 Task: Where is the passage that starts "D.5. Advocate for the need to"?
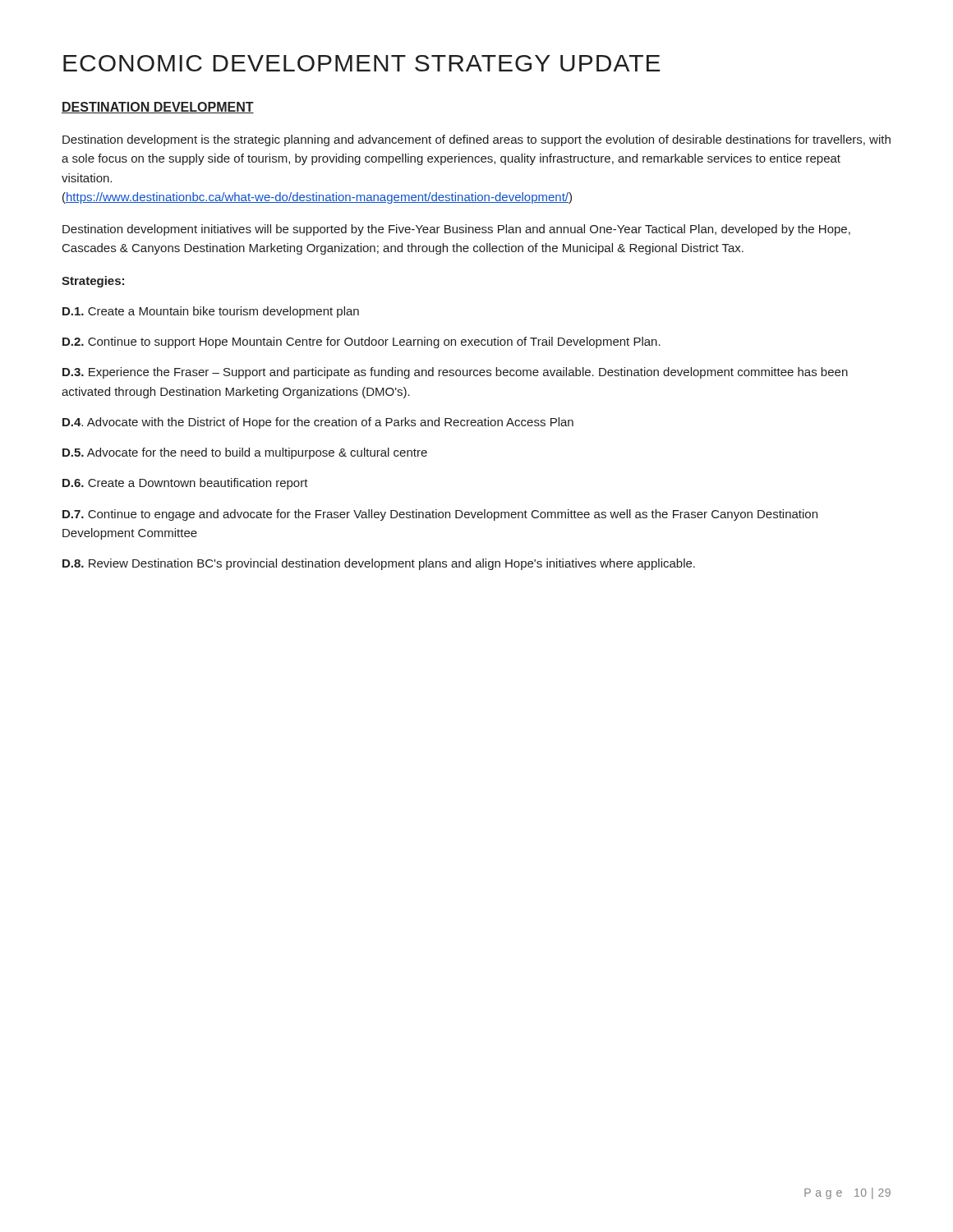(245, 453)
